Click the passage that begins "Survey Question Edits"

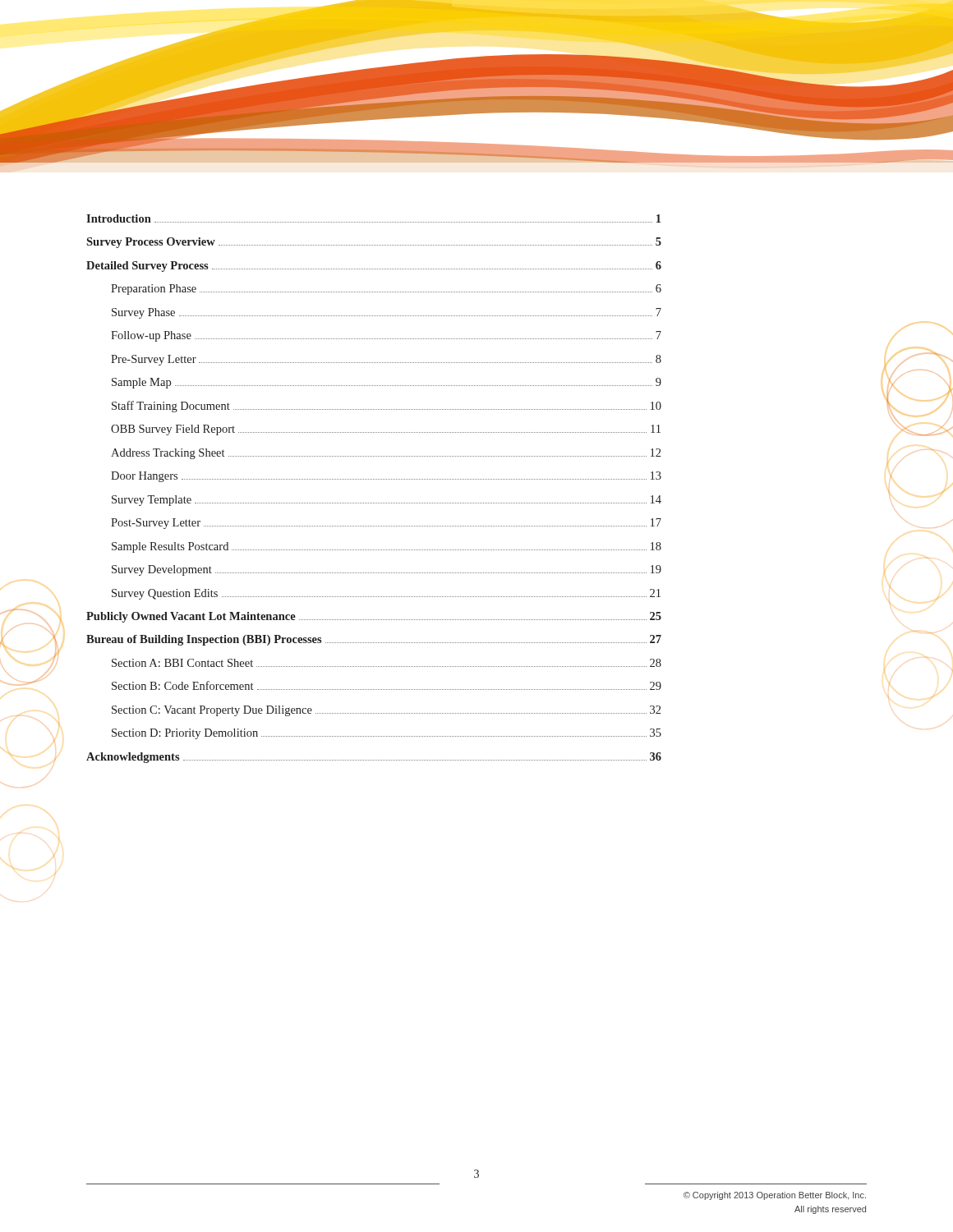click(386, 593)
